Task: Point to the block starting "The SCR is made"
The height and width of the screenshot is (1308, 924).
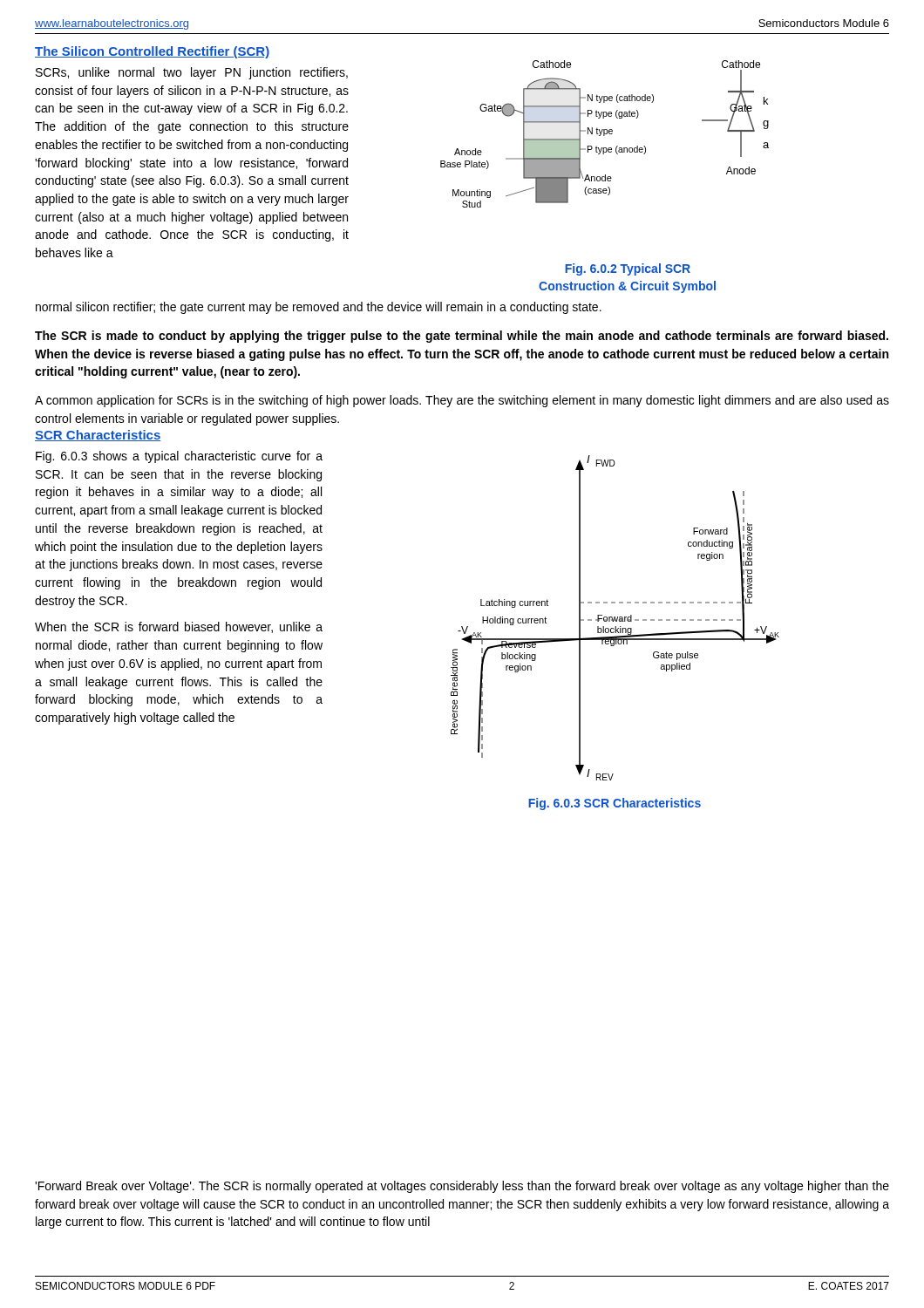Action: tap(462, 354)
